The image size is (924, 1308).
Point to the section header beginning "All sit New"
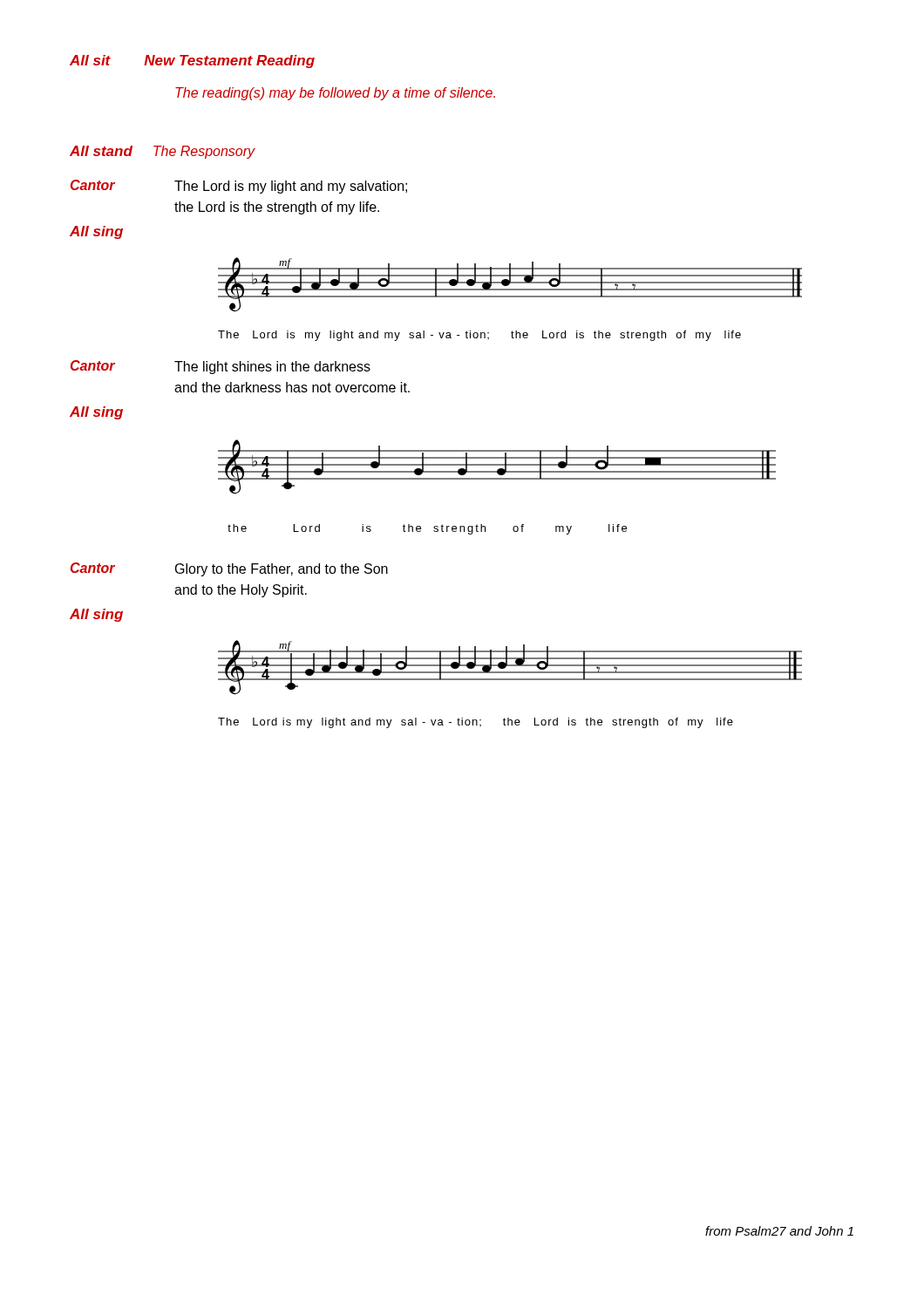pyautogui.click(x=192, y=61)
